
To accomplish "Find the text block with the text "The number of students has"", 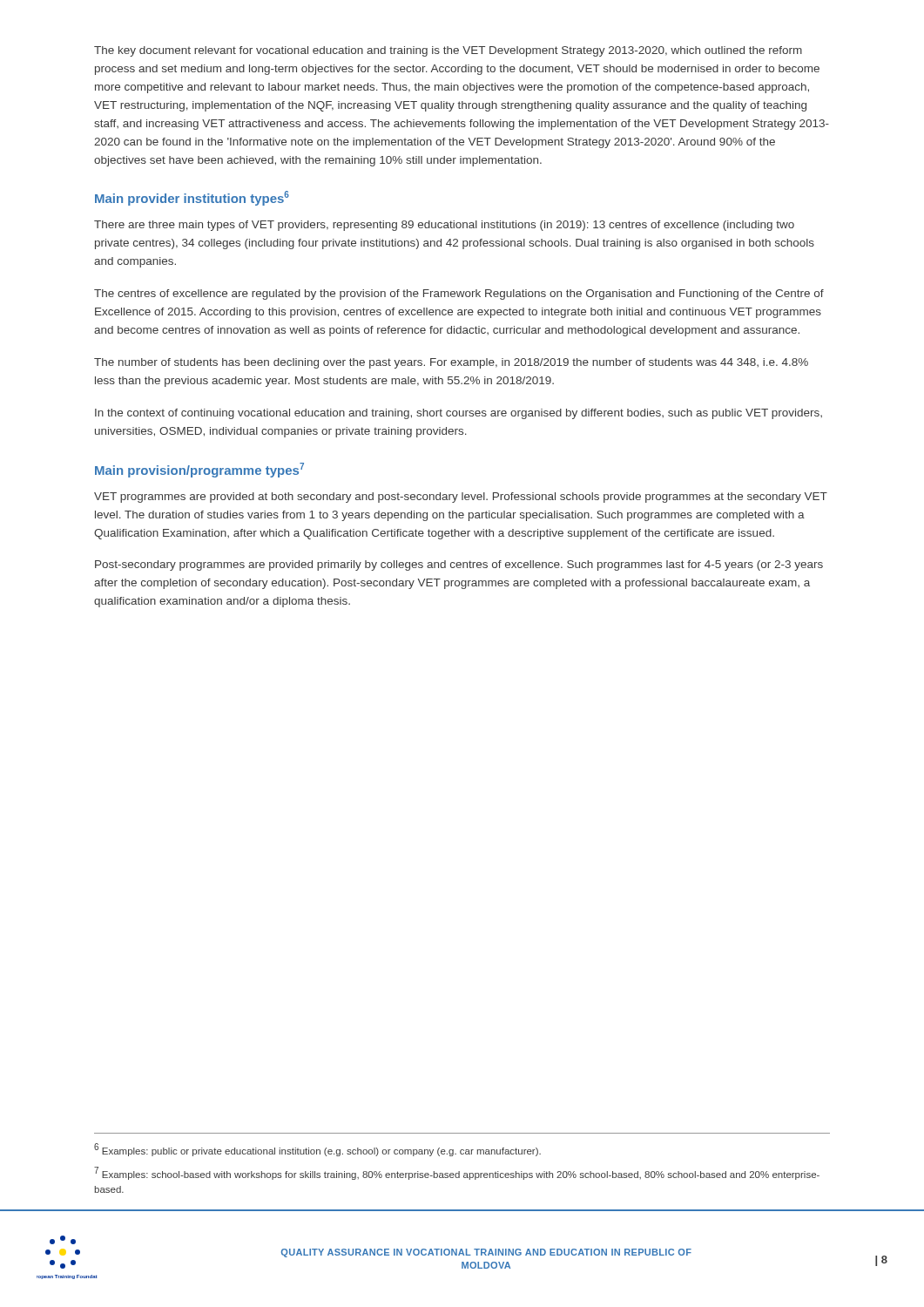I will point(451,371).
